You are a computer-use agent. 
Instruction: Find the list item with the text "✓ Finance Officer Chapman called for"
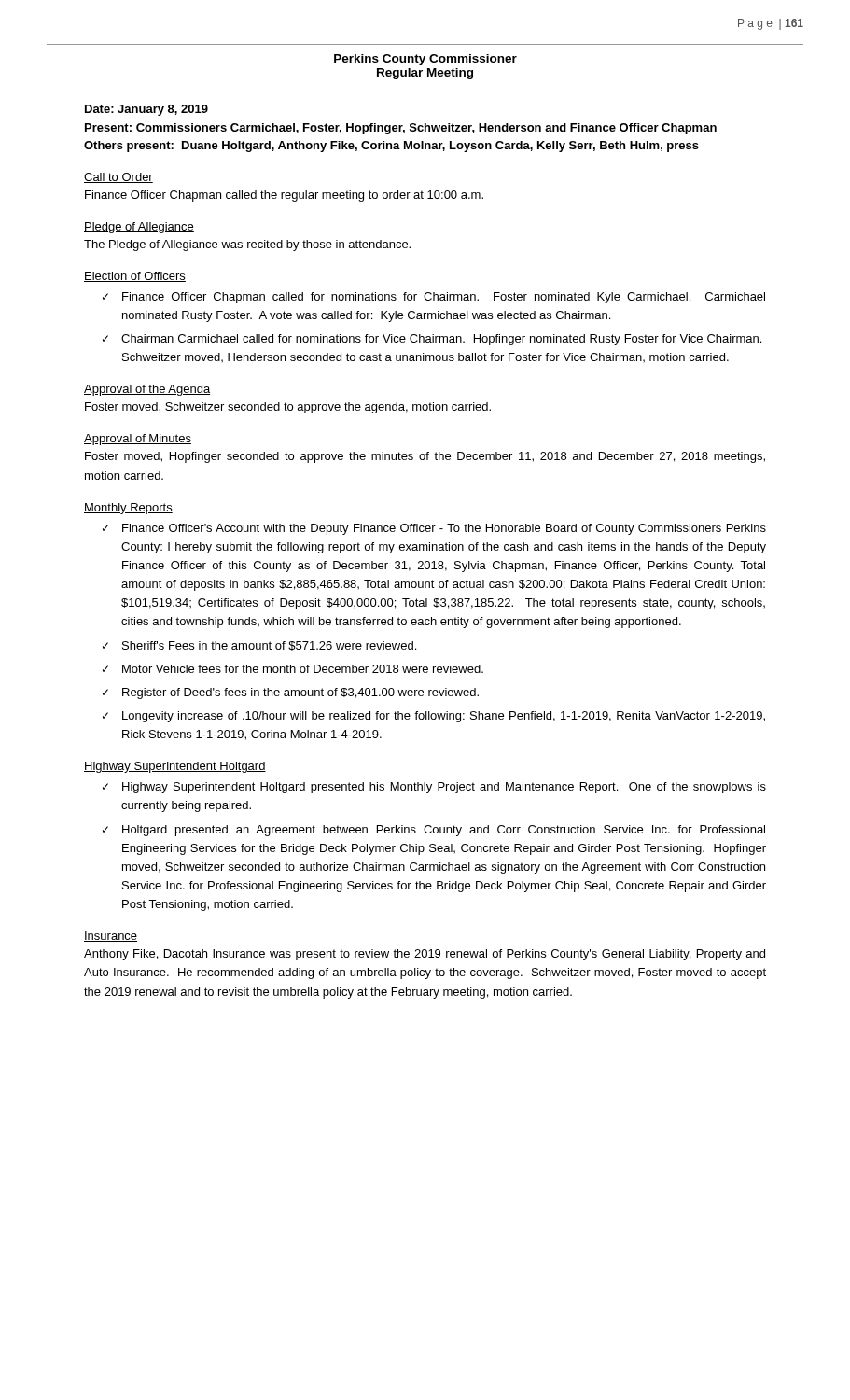pos(433,306)
